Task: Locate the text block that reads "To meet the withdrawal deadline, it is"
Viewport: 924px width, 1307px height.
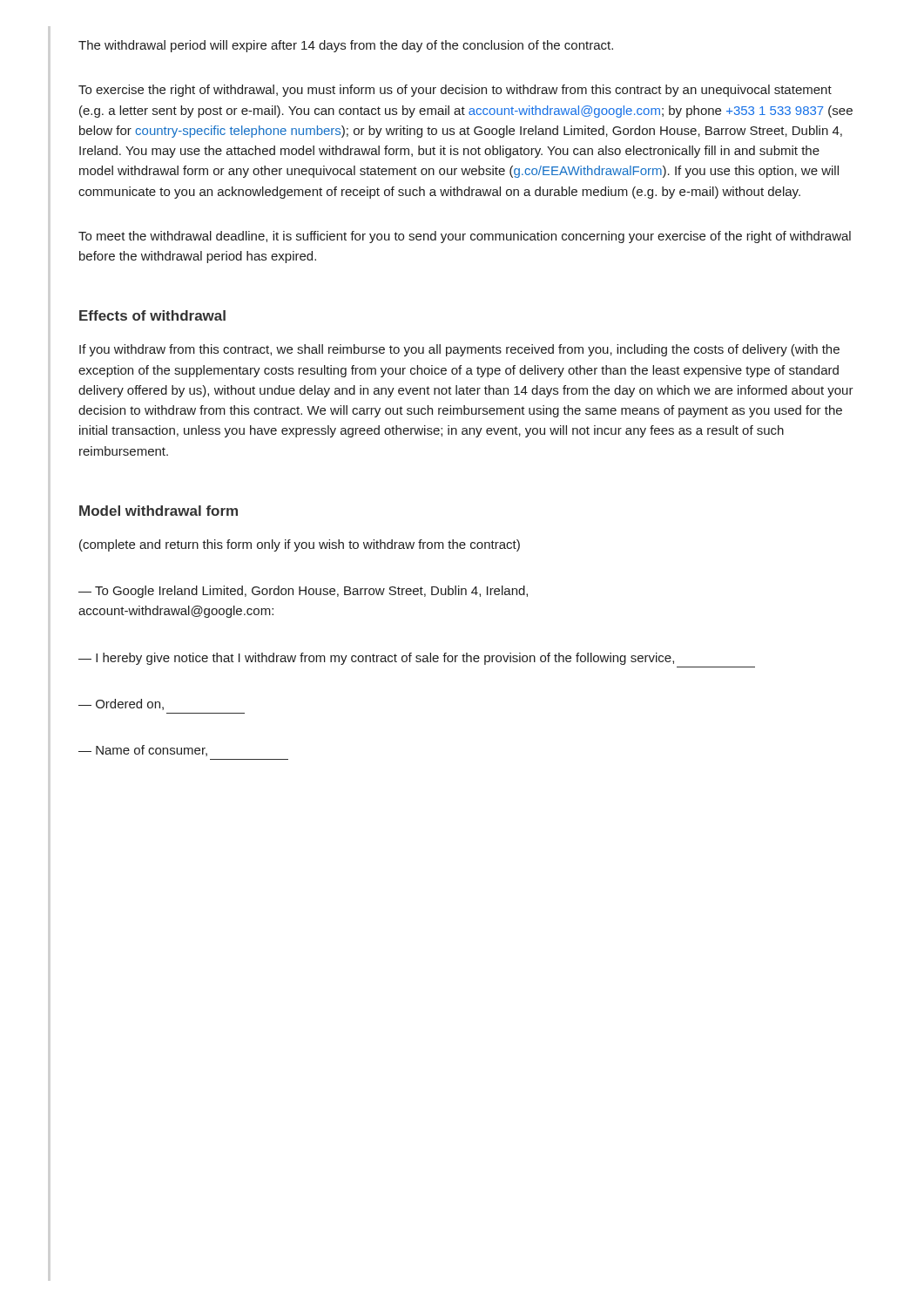Action: point(465,246)
